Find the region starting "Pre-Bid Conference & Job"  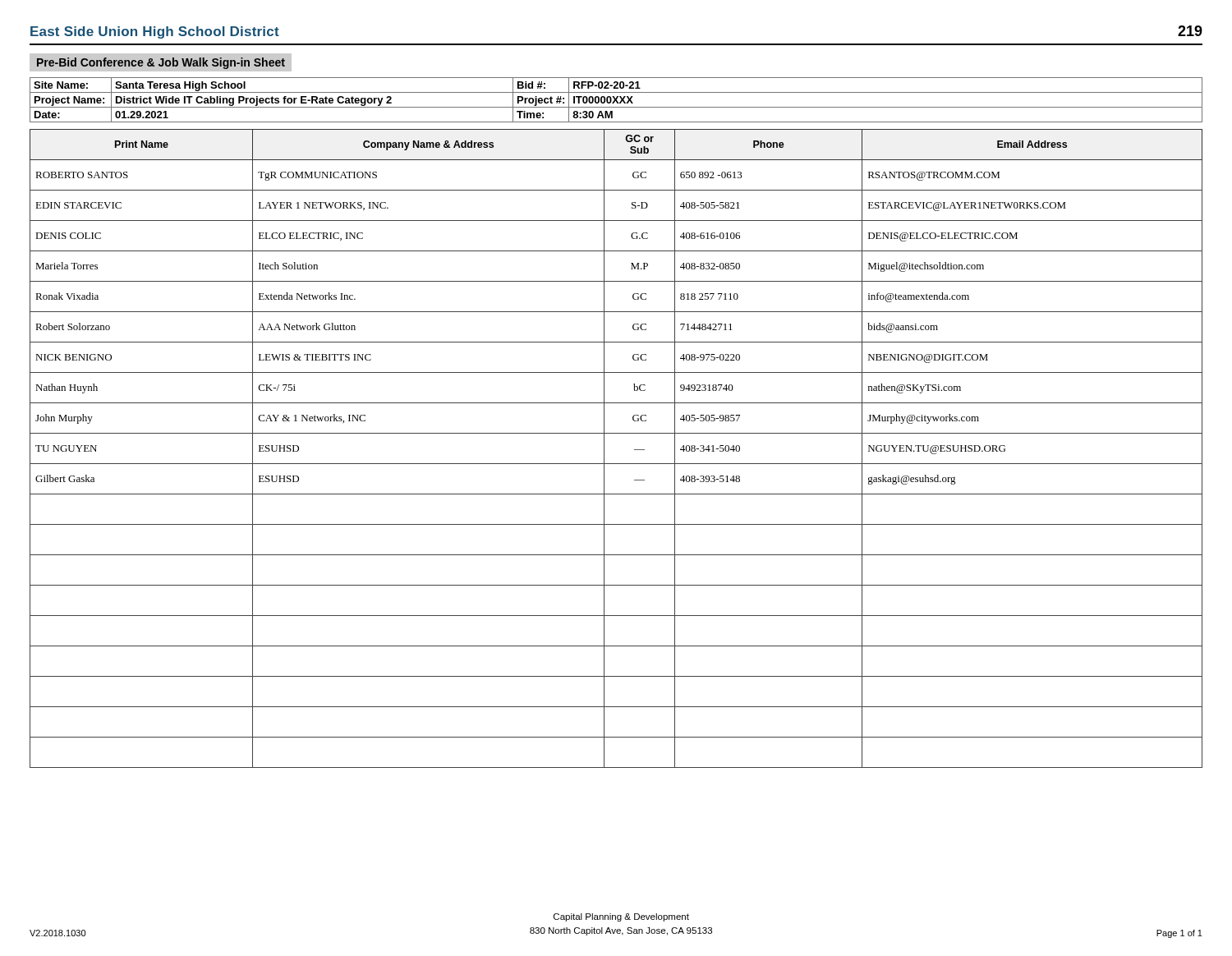160,62
